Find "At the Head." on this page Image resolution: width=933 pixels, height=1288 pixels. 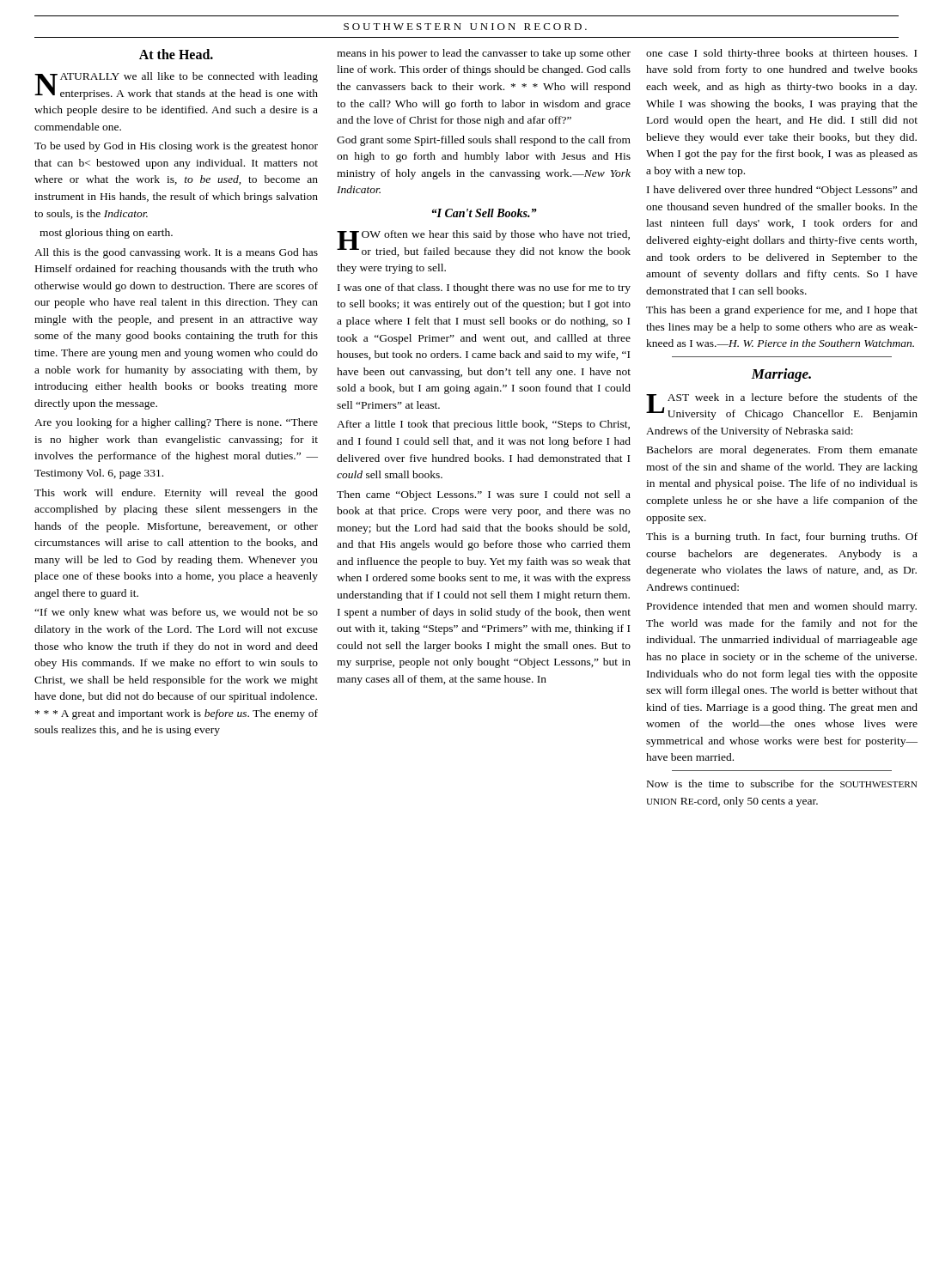point(176,54)
